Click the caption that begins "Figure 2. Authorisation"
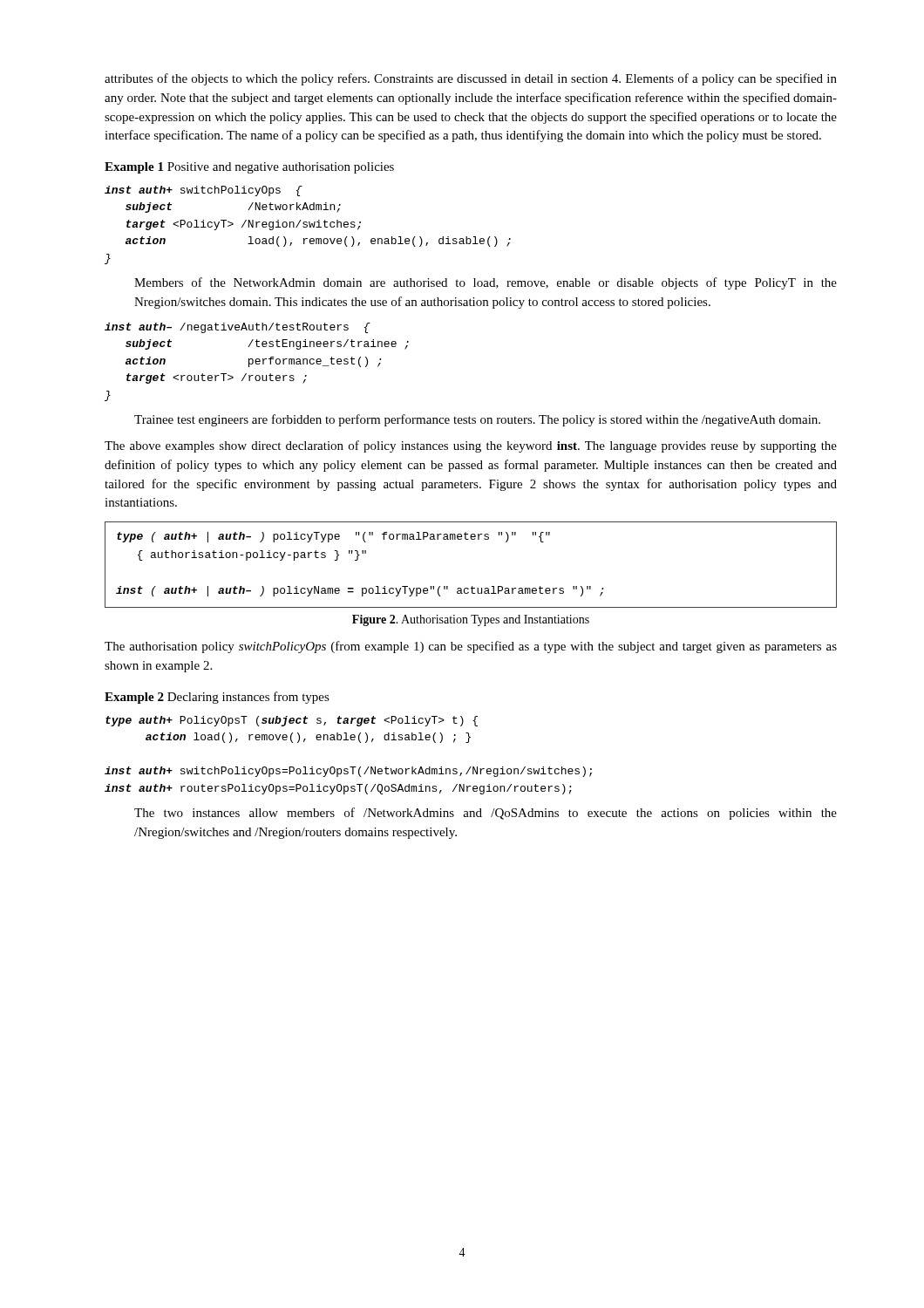The width and height of the screenshot is (924, 1308). click(x=471, y=620)
